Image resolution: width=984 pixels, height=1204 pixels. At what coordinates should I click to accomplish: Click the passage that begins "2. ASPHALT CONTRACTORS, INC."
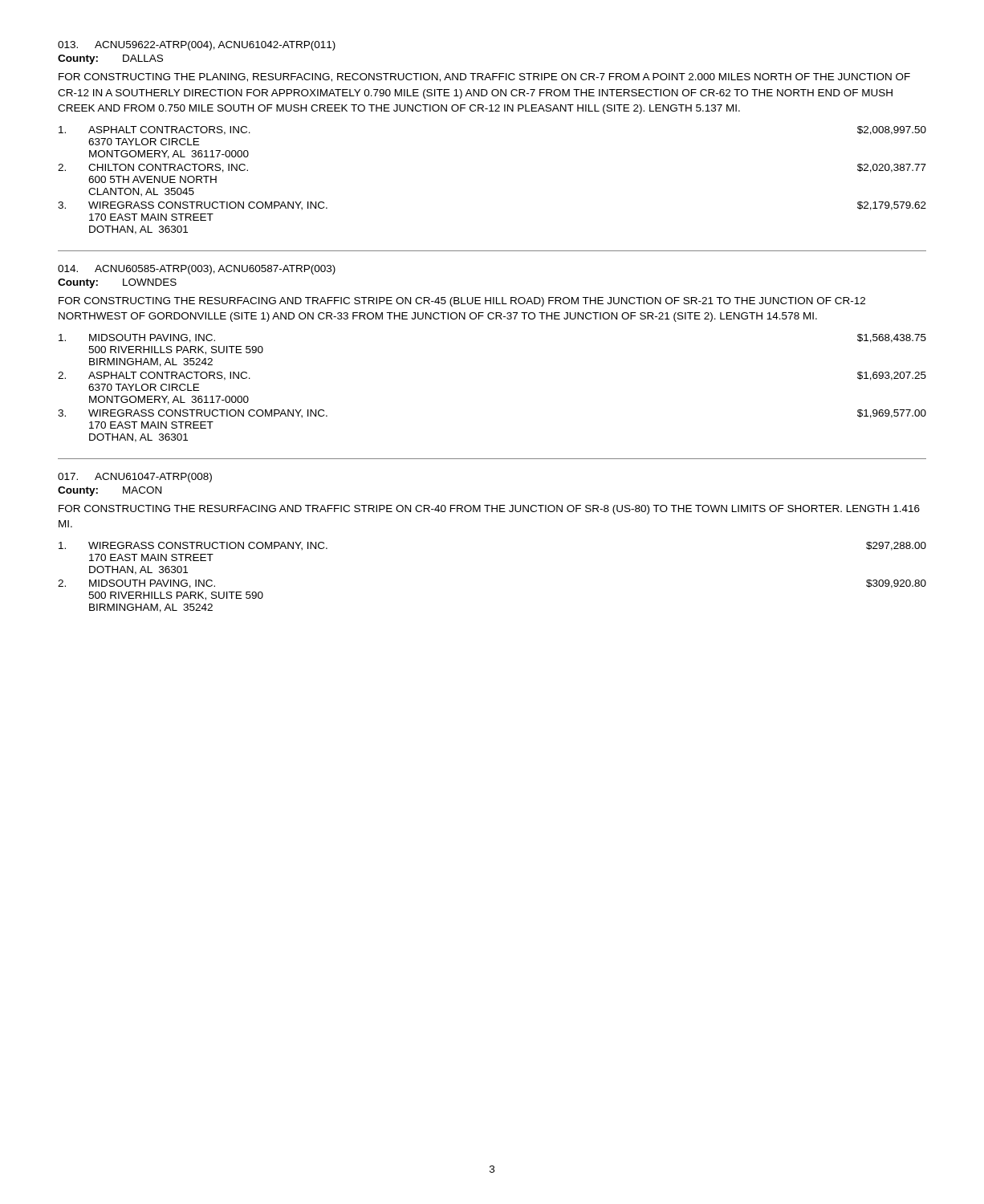coord(167,376)
